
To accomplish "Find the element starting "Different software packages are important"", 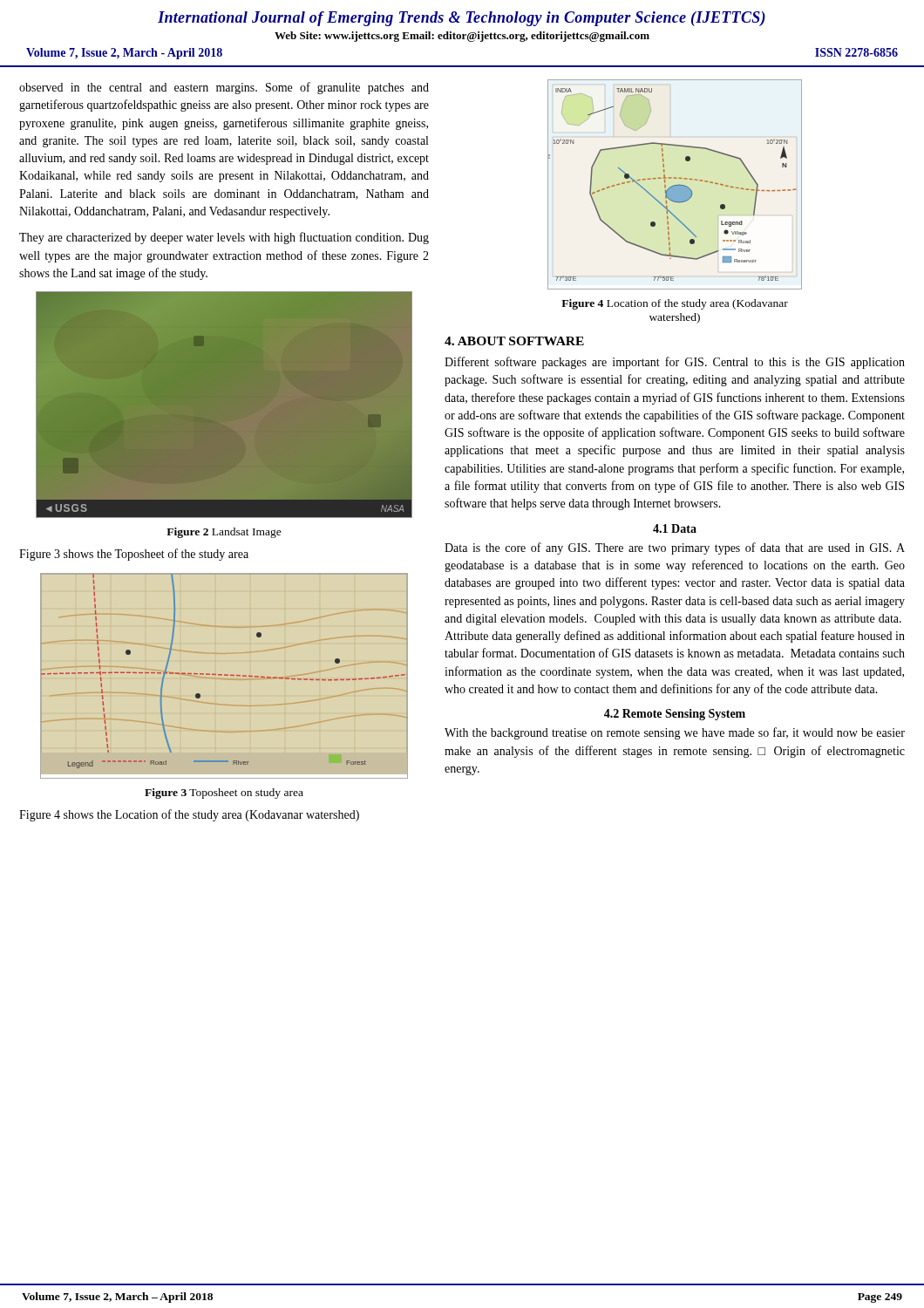I will [x=675, y=434].
